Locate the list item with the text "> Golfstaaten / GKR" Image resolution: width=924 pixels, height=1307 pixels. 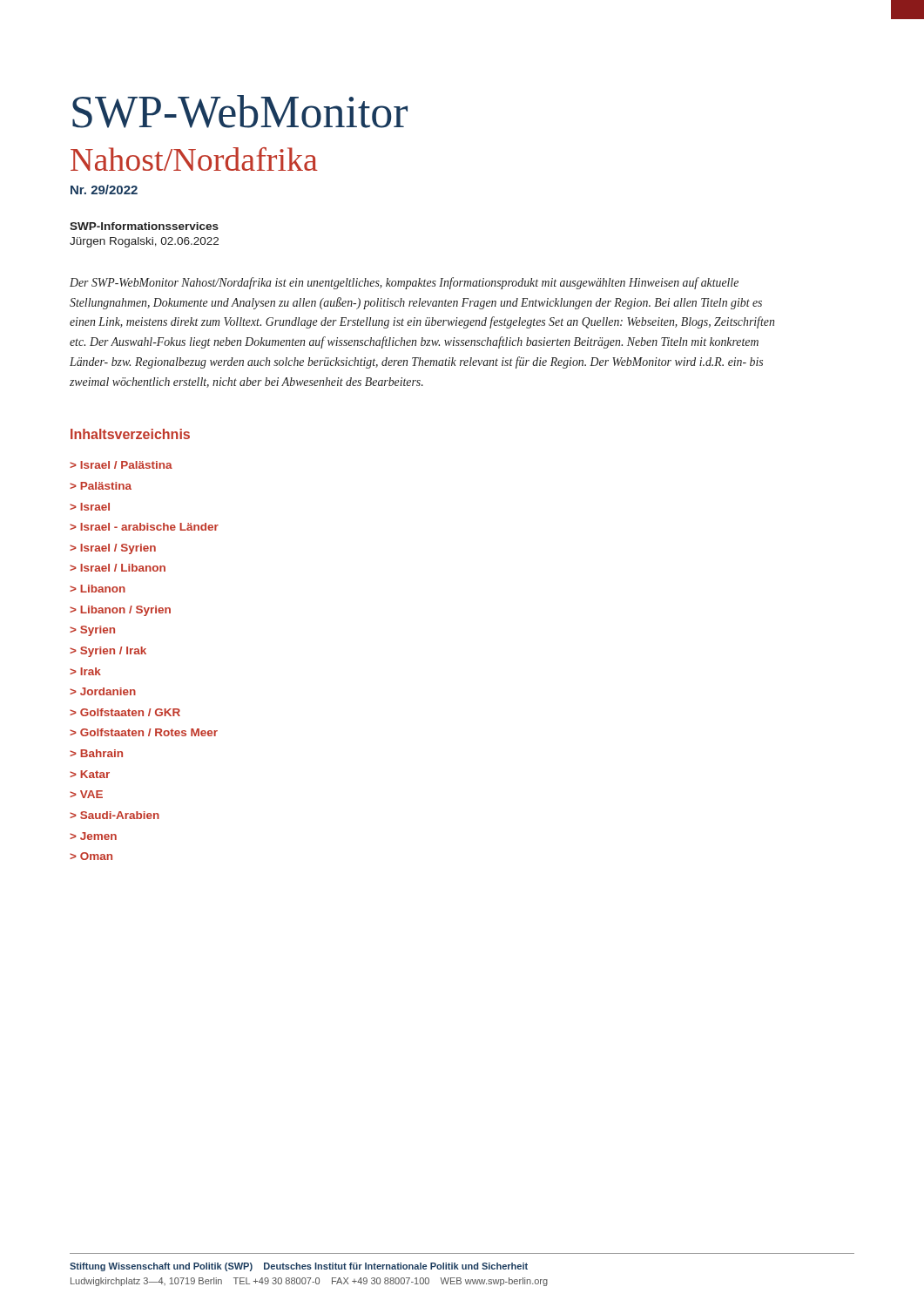pos(125,712)
